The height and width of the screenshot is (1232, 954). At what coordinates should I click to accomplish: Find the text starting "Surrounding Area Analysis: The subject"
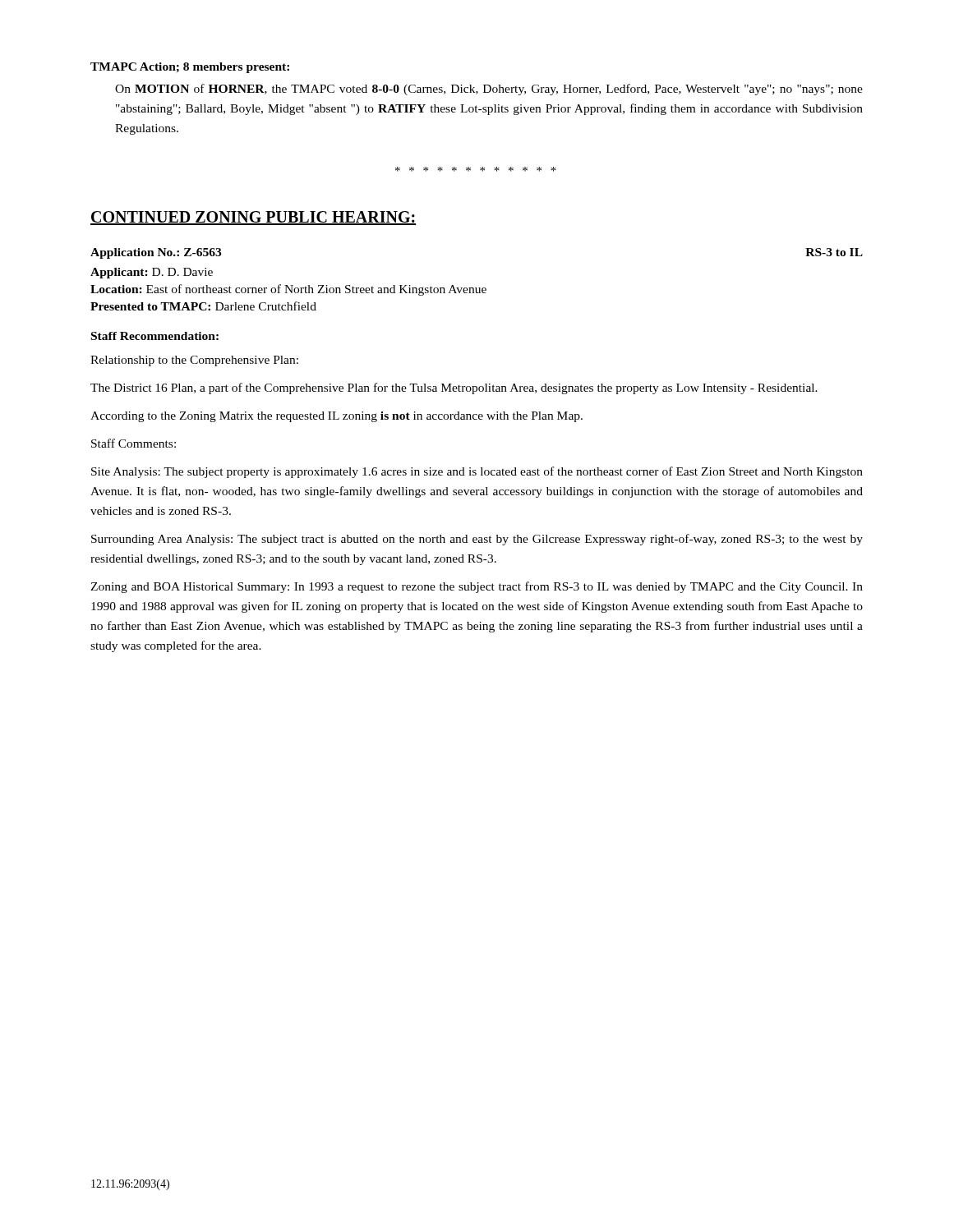[477, 548]
